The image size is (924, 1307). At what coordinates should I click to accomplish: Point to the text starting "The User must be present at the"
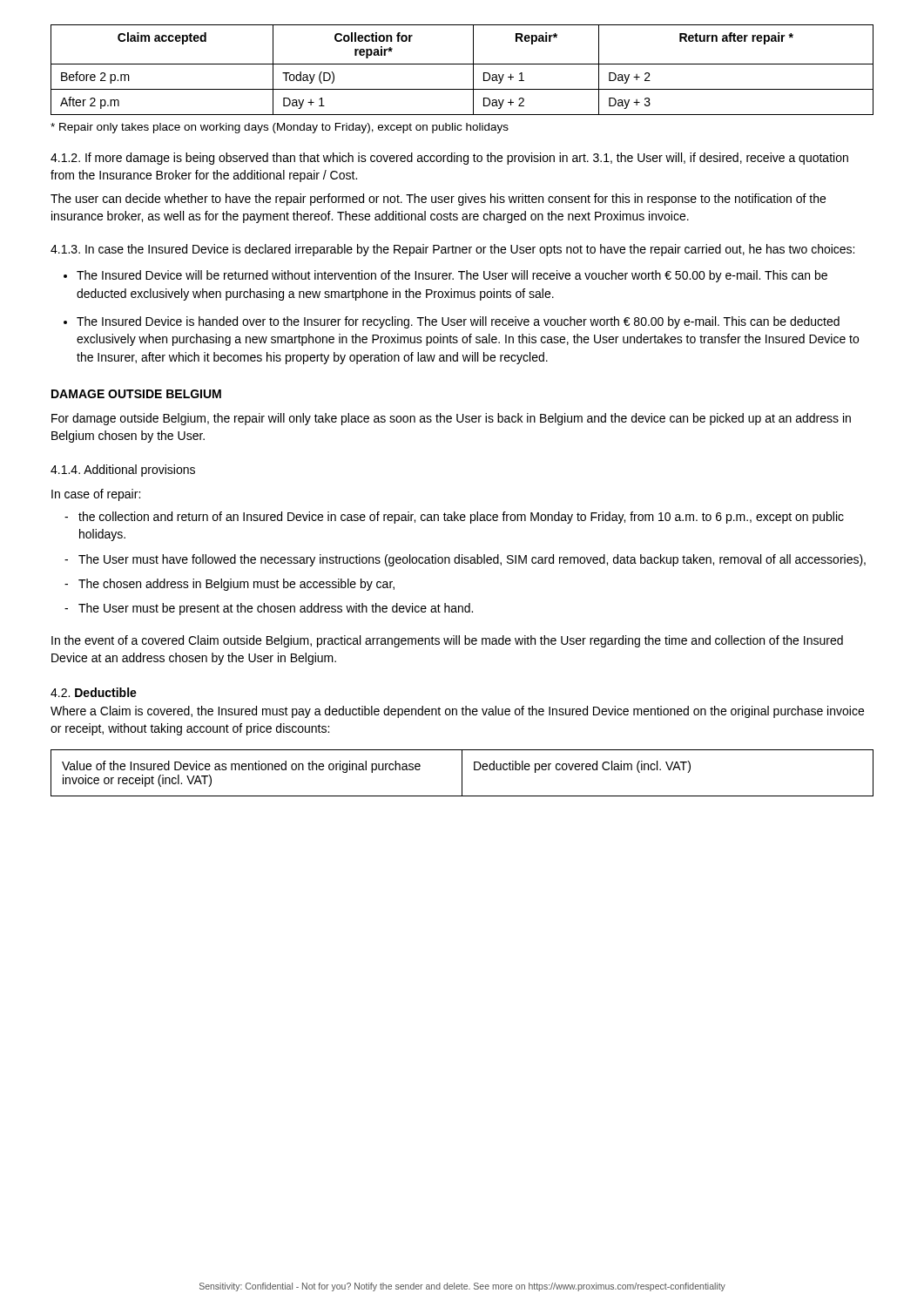(x=276, y=608)
